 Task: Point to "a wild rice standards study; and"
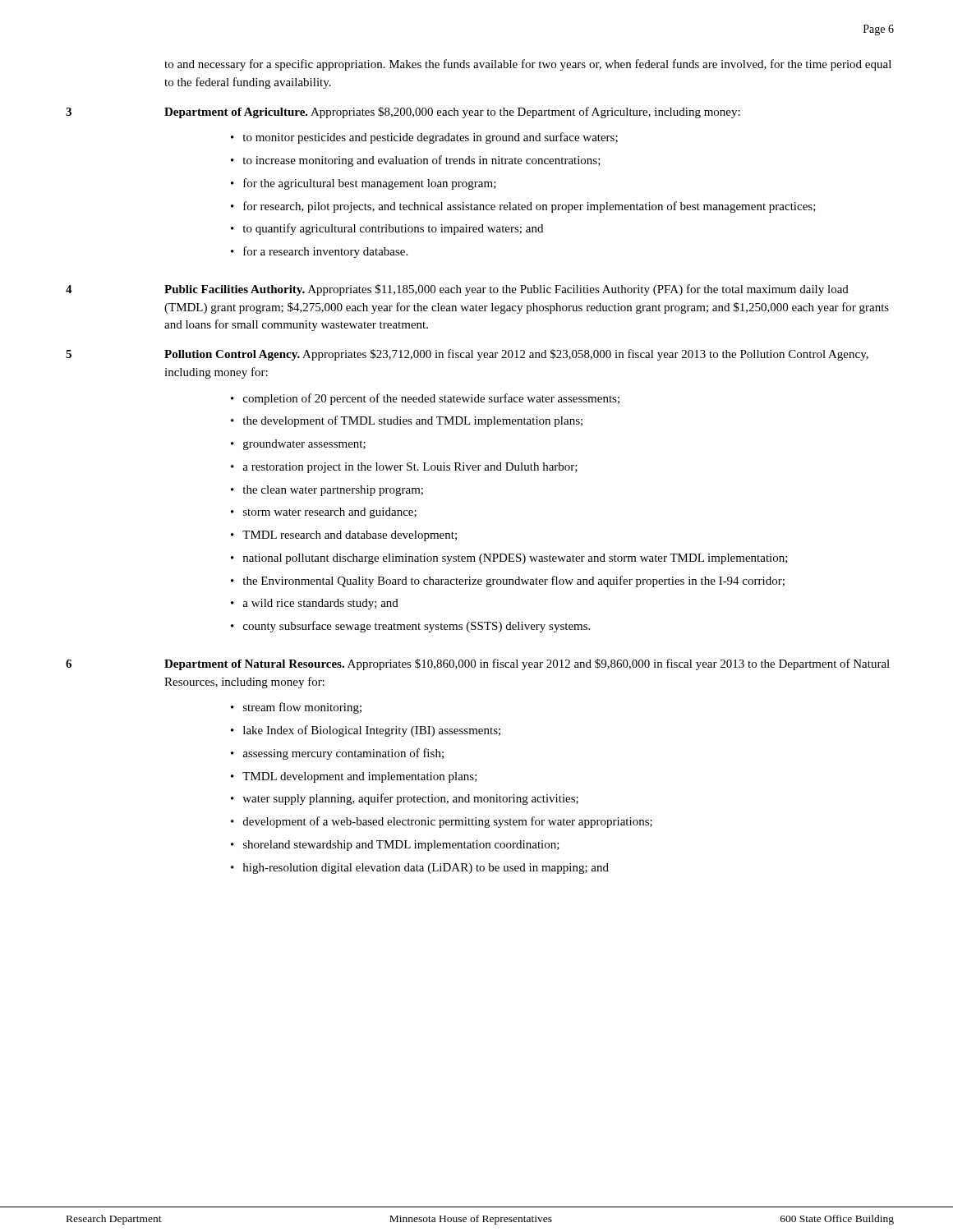(320, 604)
